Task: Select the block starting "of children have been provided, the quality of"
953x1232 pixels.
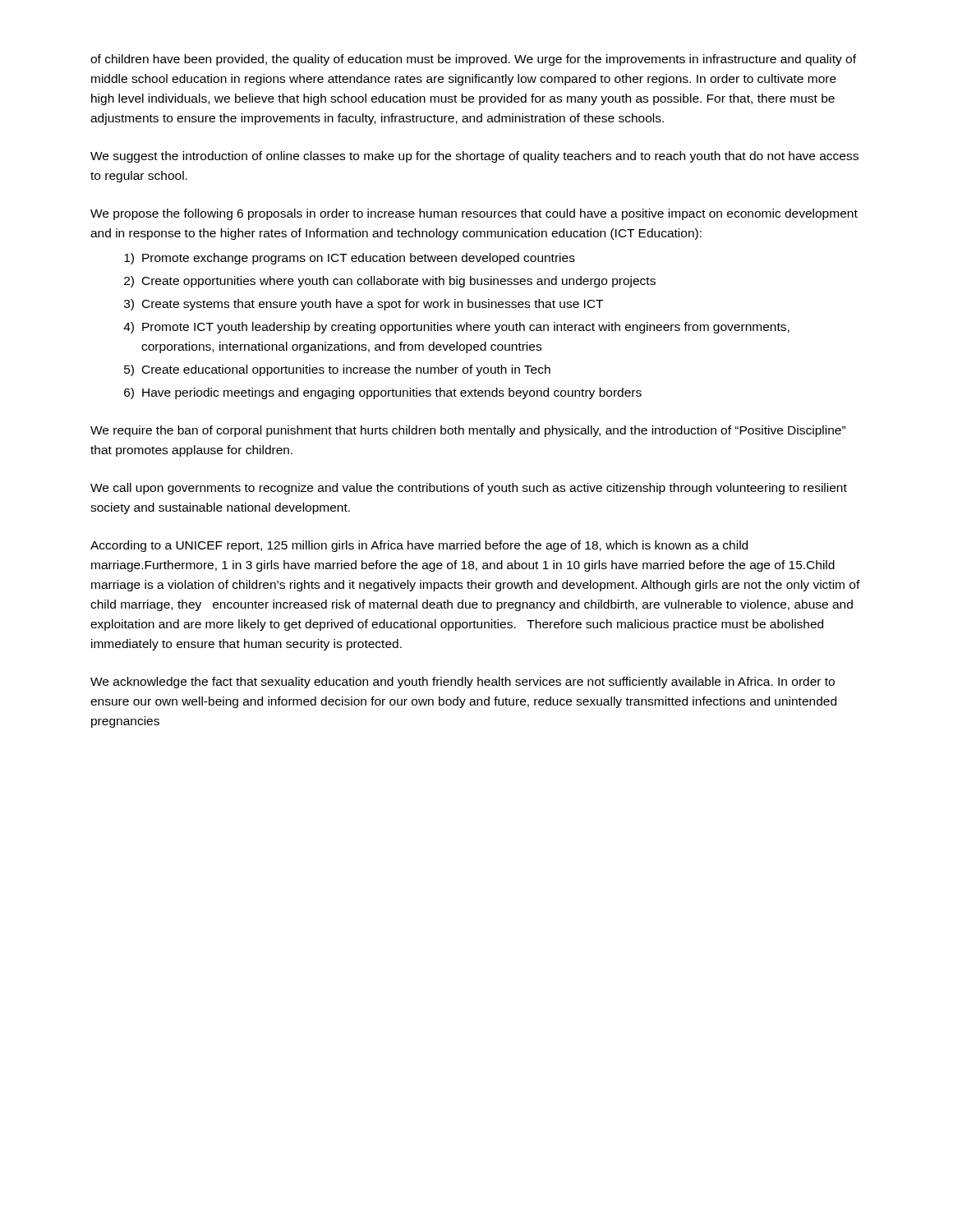Action: point(473,88)
